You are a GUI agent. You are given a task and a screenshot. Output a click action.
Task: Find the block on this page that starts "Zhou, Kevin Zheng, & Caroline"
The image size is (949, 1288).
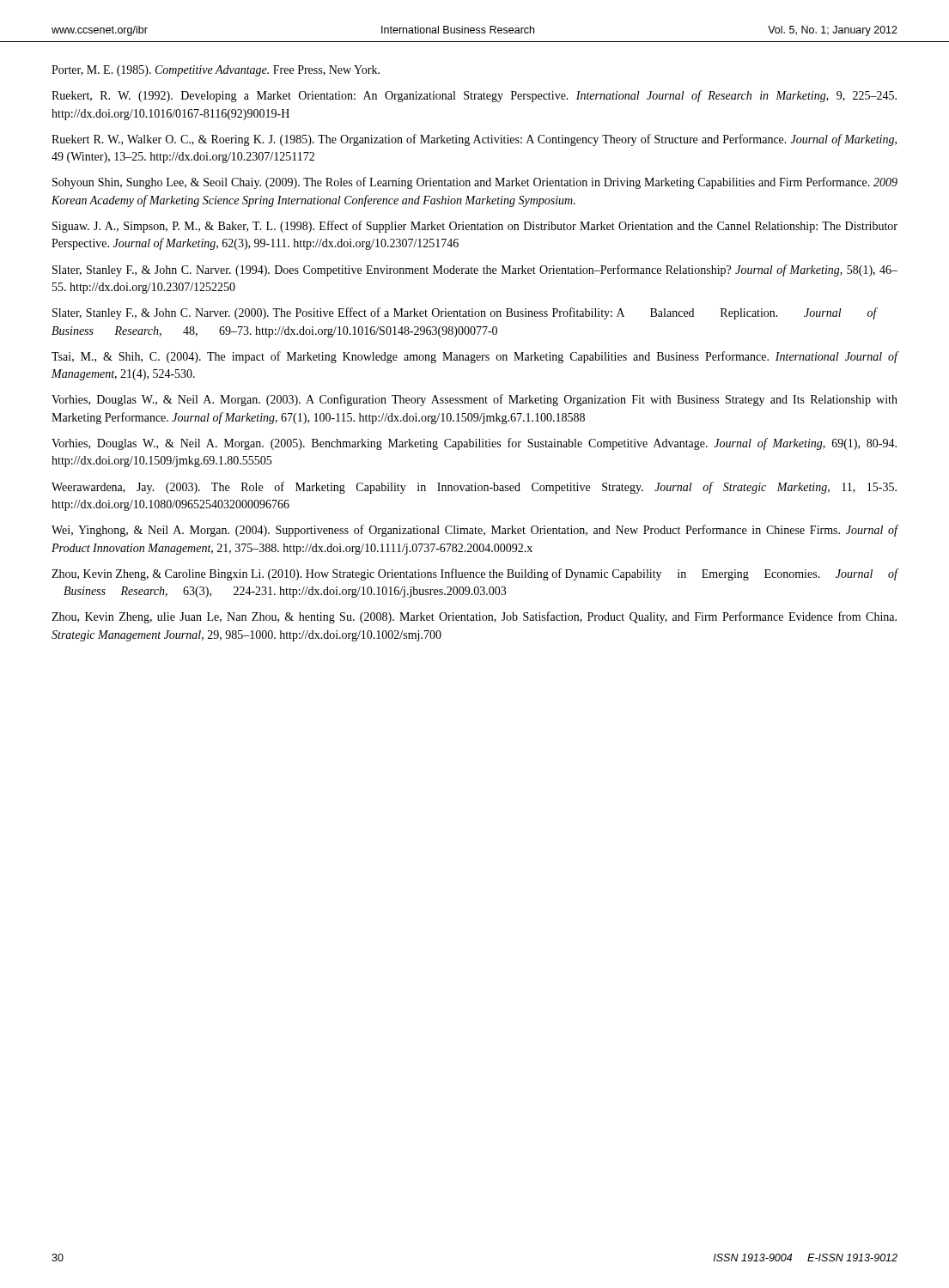[474, 583]
